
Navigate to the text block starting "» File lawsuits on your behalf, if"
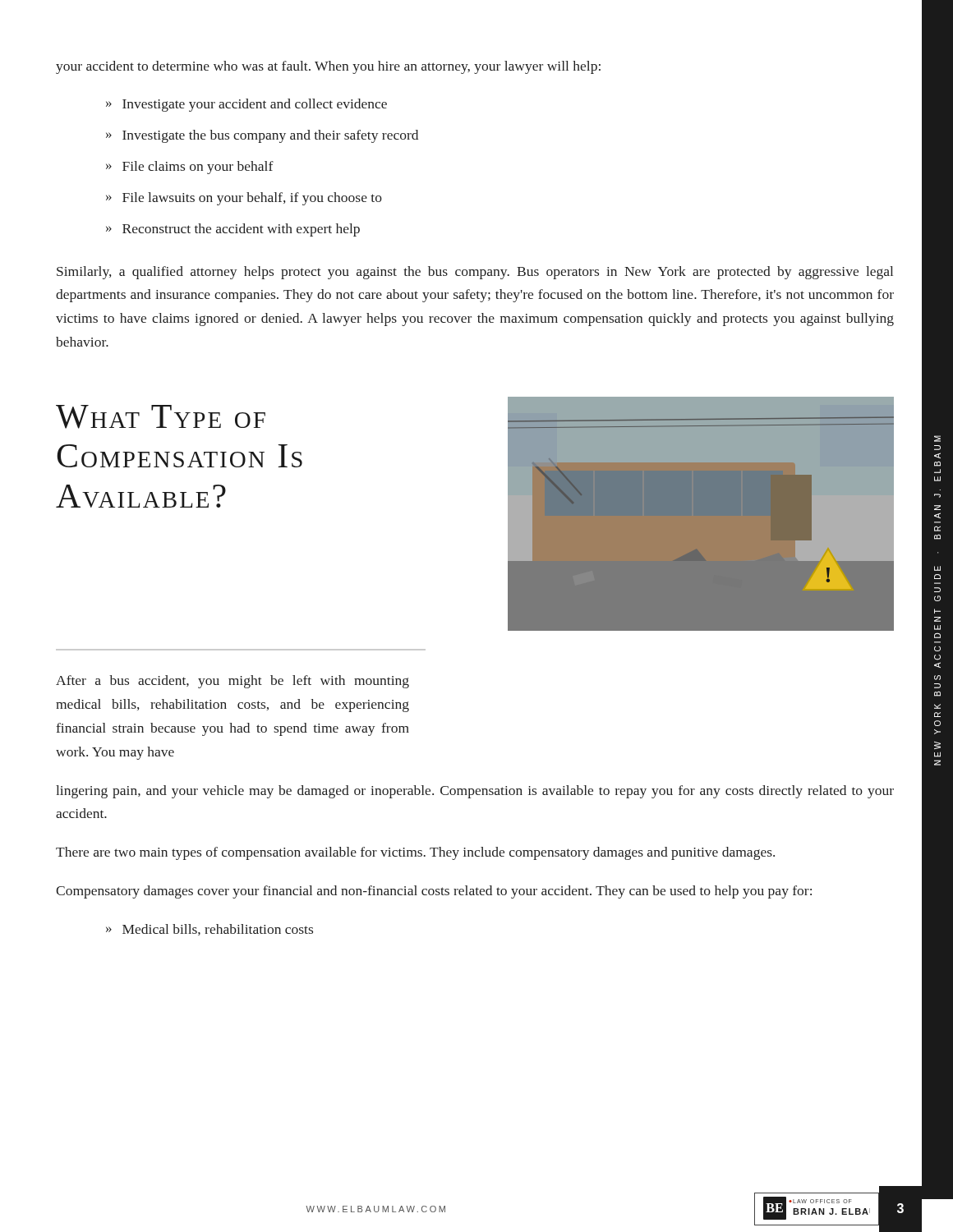pyautogui.click(x=244, y=197)
